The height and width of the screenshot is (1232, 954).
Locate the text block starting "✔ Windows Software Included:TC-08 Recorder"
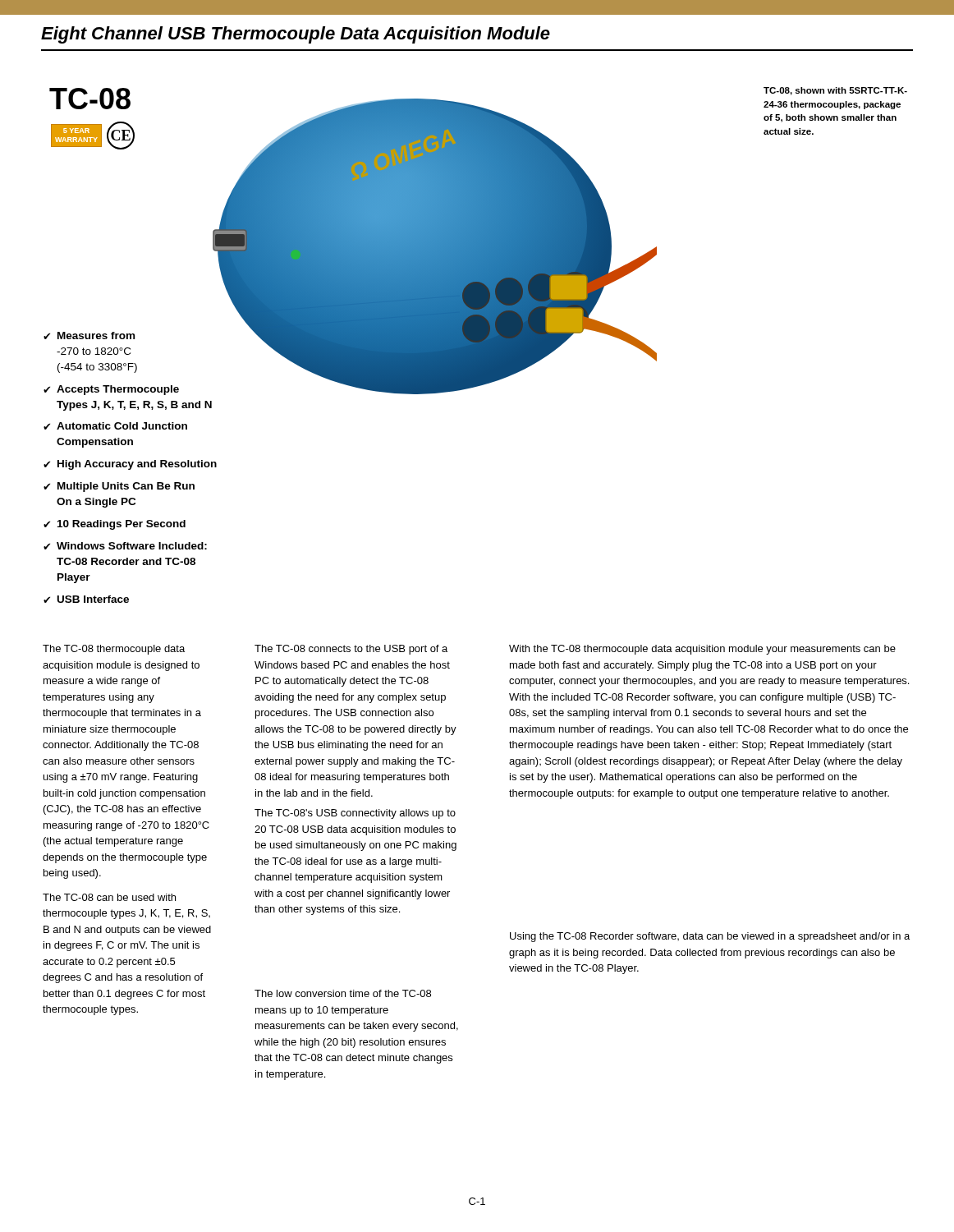click(137, 562)
